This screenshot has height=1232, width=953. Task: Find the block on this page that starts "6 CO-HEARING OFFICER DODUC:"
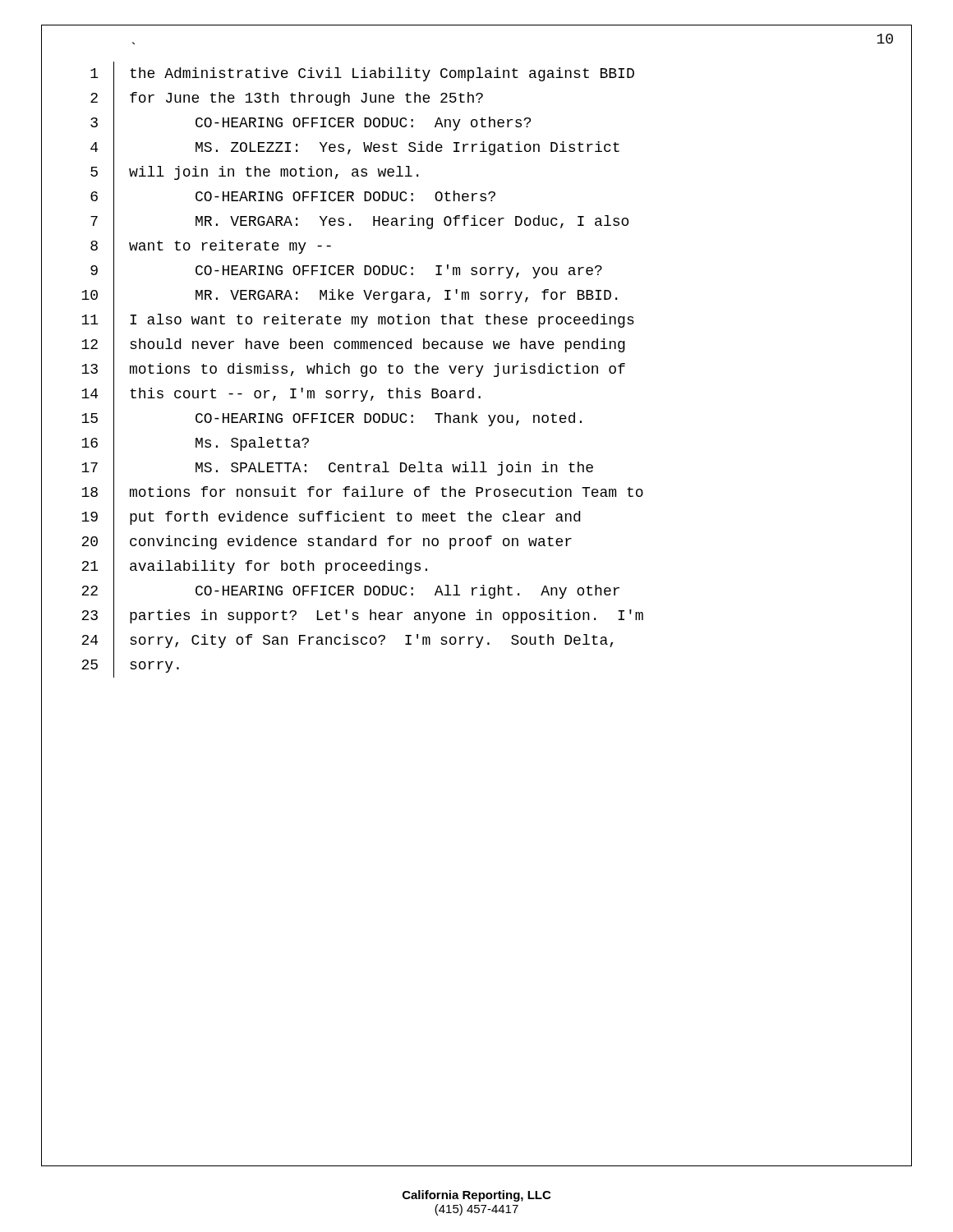476,197
